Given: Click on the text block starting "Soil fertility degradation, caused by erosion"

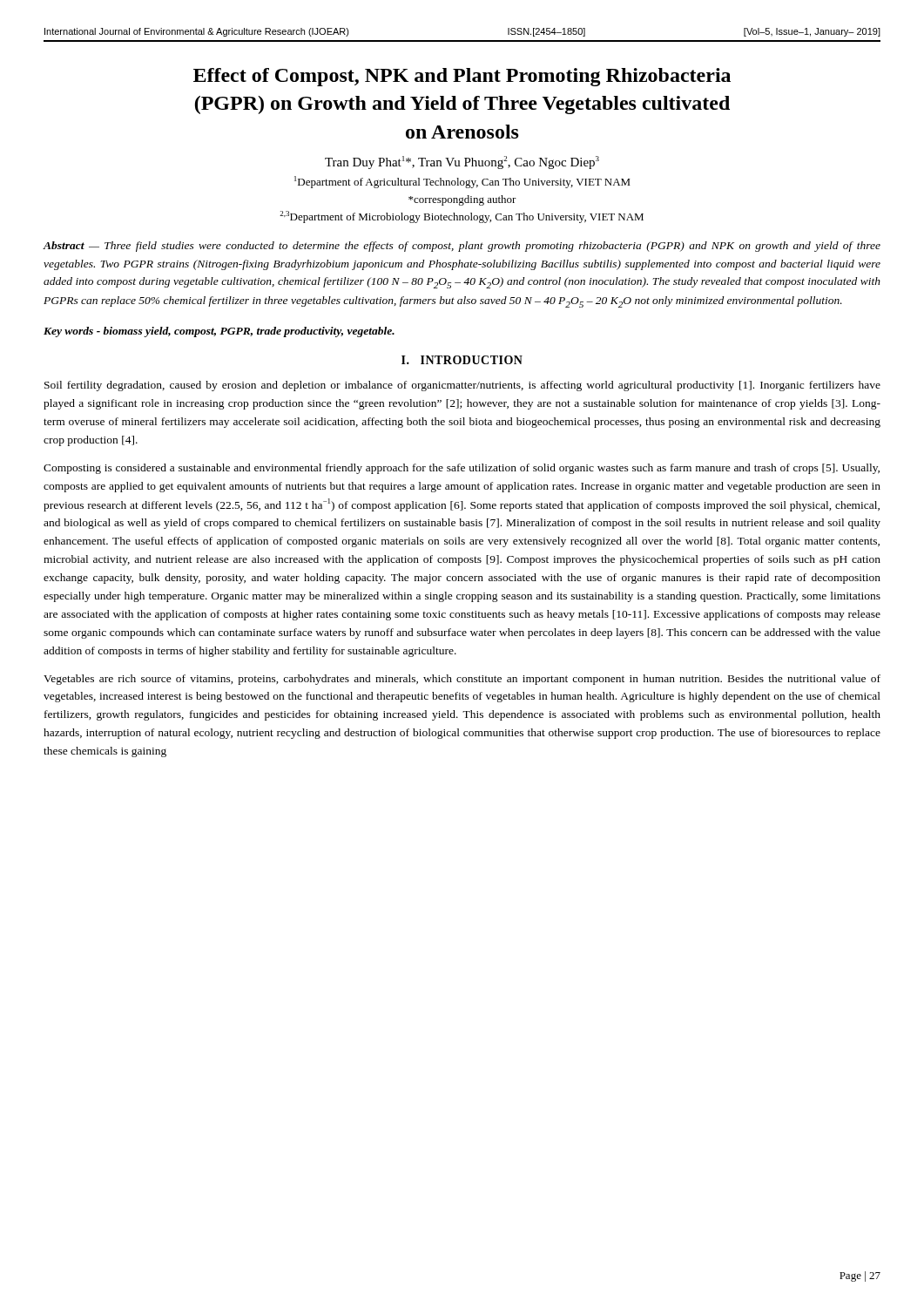Looking at the screenshot, I should [462, 412].
